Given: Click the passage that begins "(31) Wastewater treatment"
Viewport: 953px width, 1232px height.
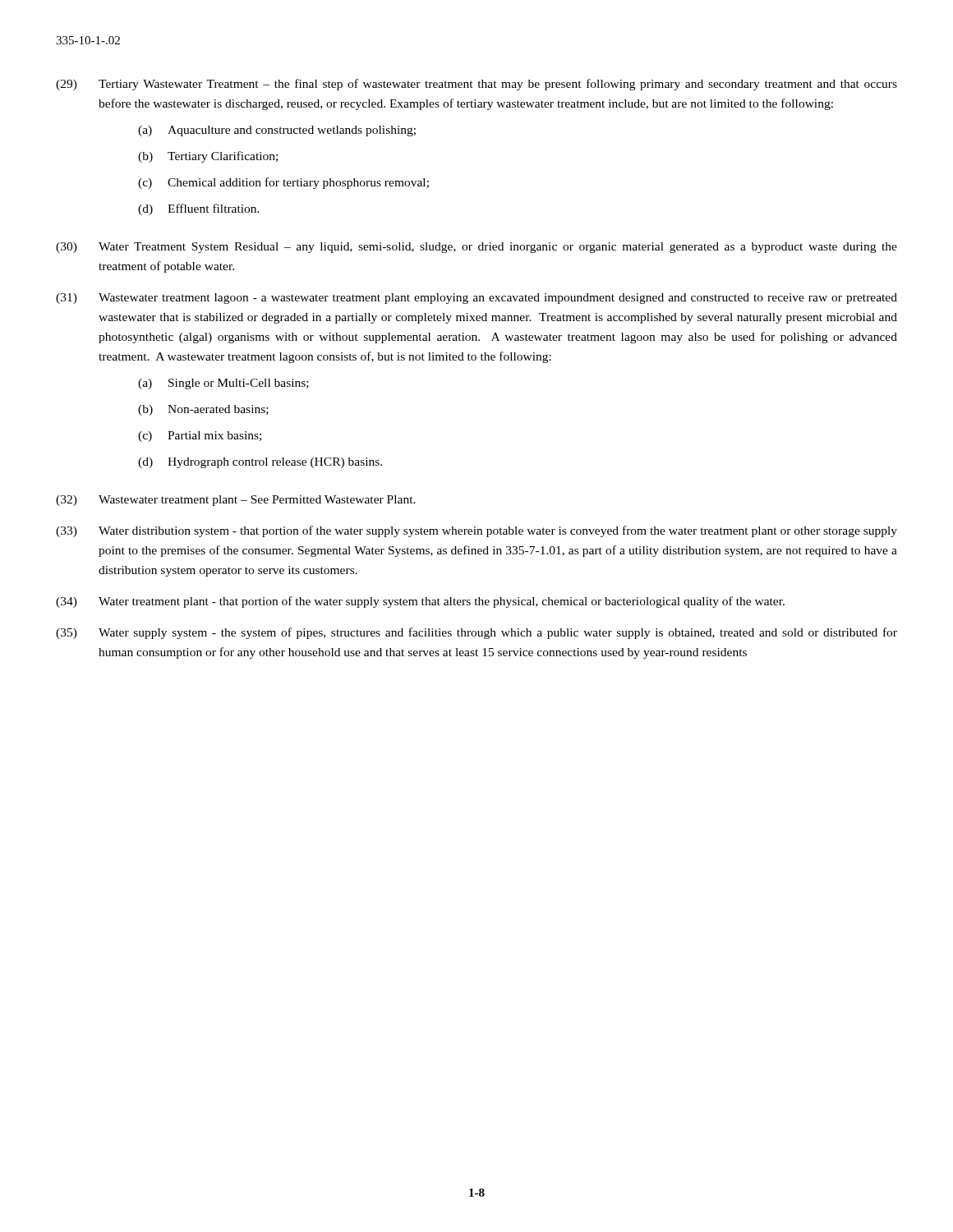Looking at the screenshot, I should pyautogui.click(x=476, y=299).
